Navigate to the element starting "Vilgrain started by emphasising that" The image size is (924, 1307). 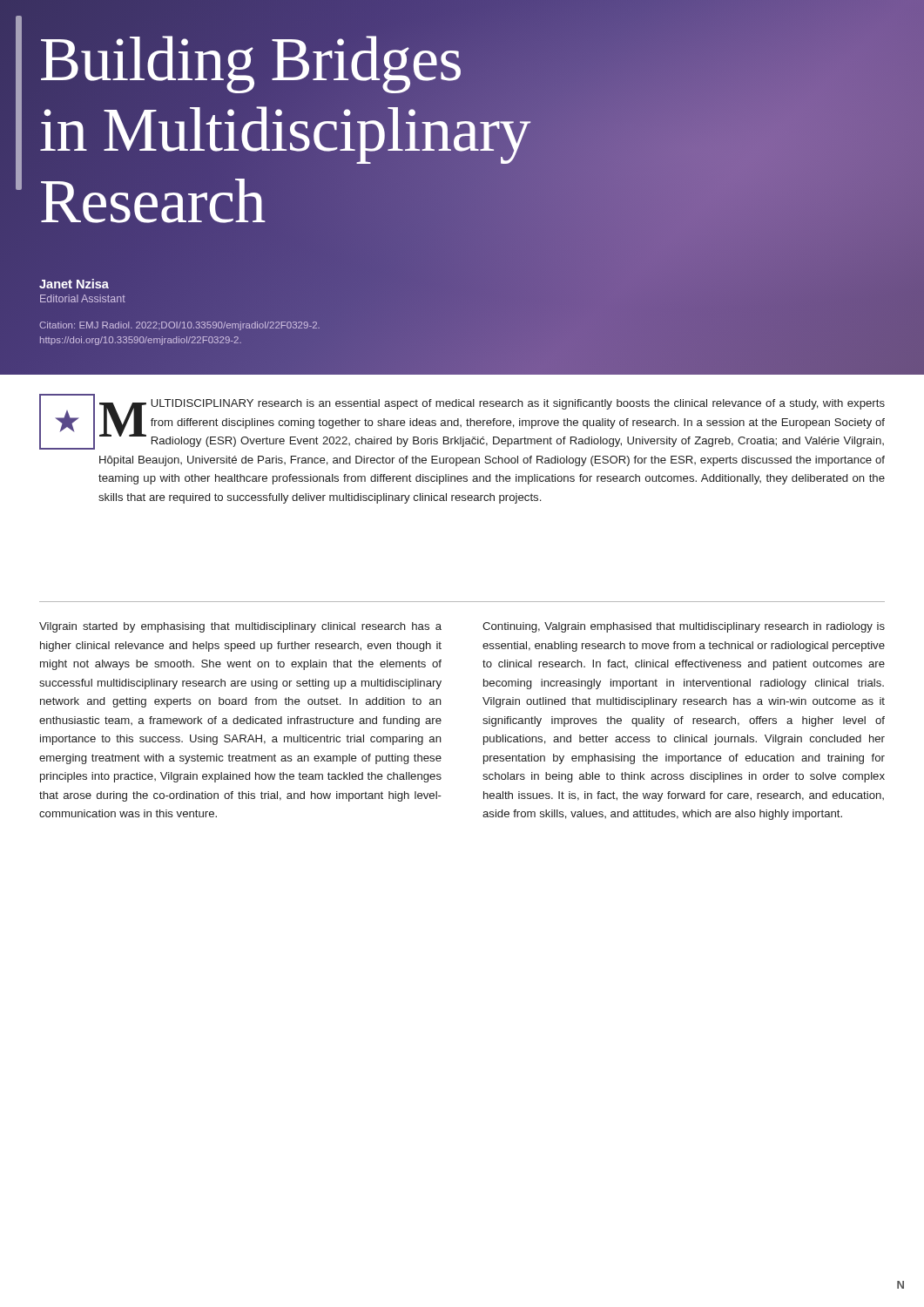tap(240, 720)
